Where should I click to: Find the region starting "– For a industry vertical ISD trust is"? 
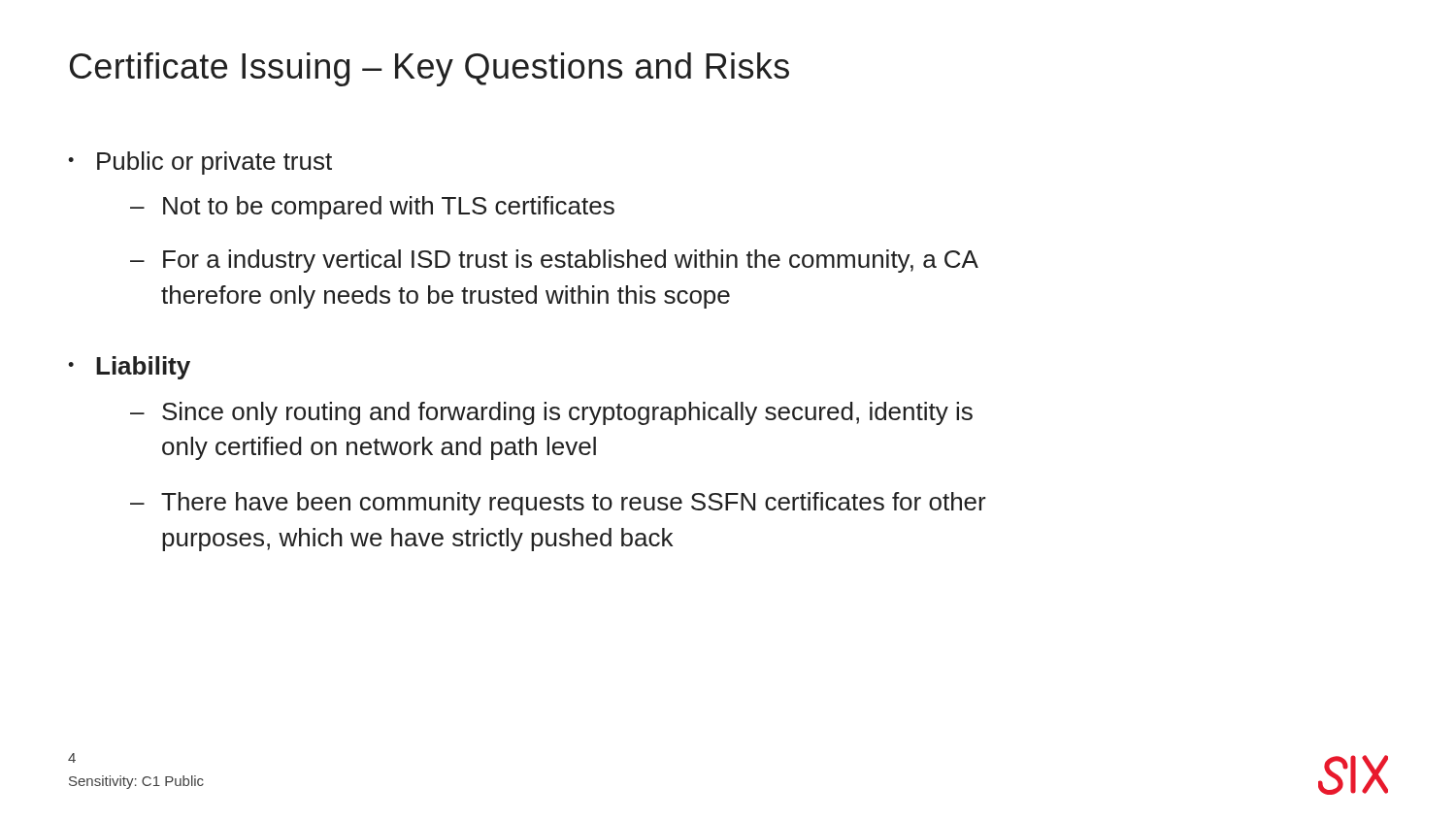coord(554,278)
